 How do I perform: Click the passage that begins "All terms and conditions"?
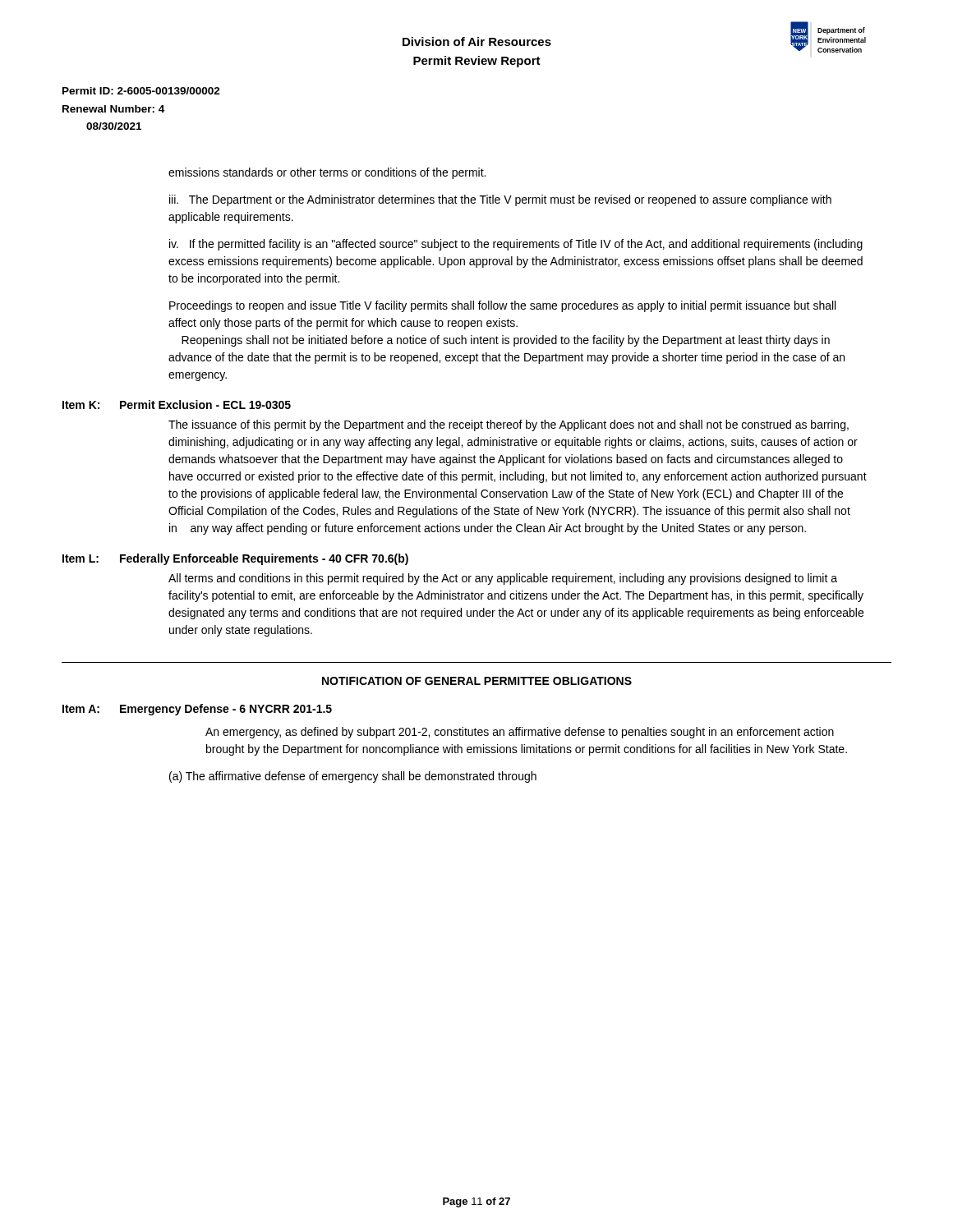pyautogui.click(x=516, y=604)
